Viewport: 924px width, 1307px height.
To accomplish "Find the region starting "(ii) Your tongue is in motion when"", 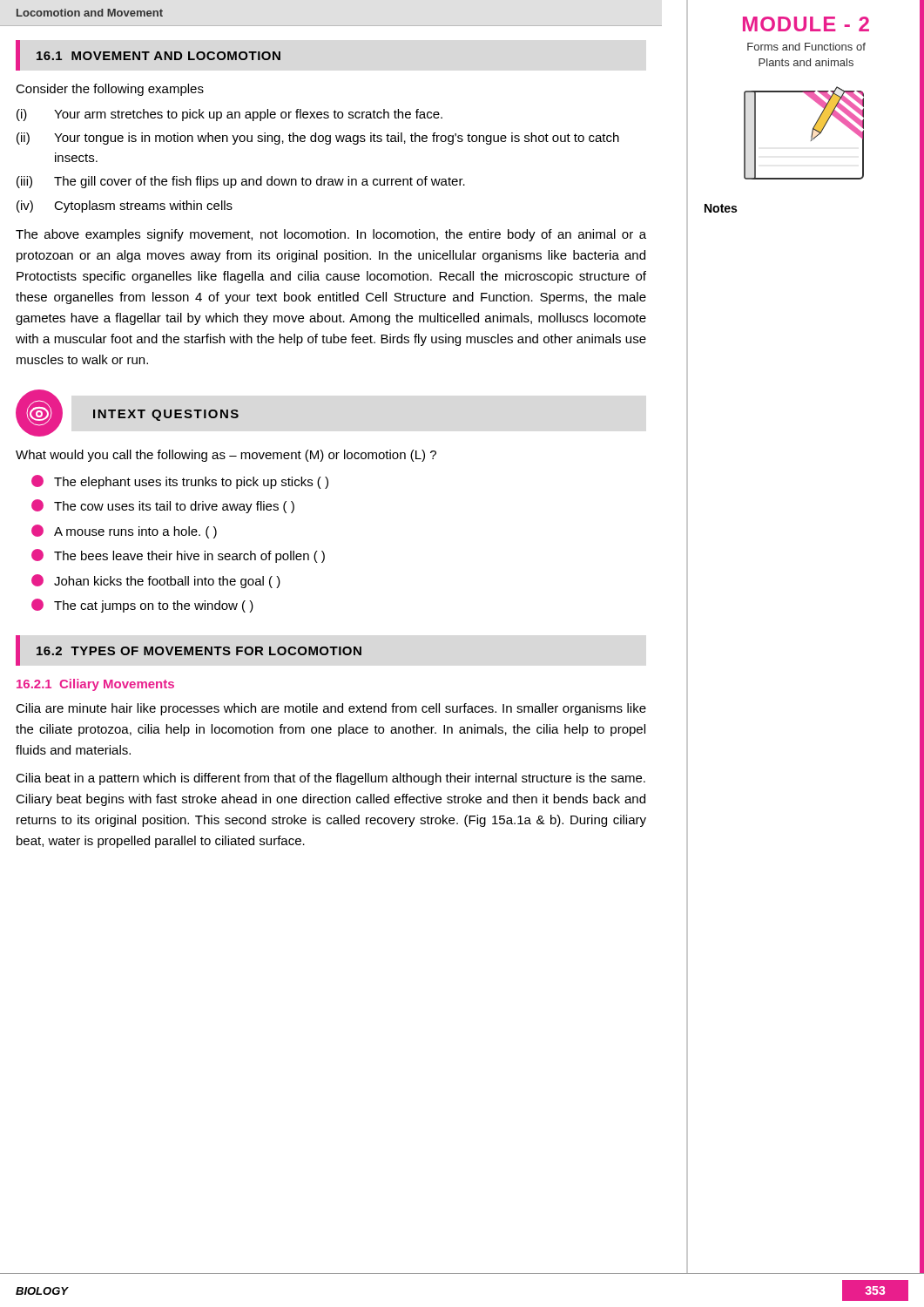I will coord(331,148).
